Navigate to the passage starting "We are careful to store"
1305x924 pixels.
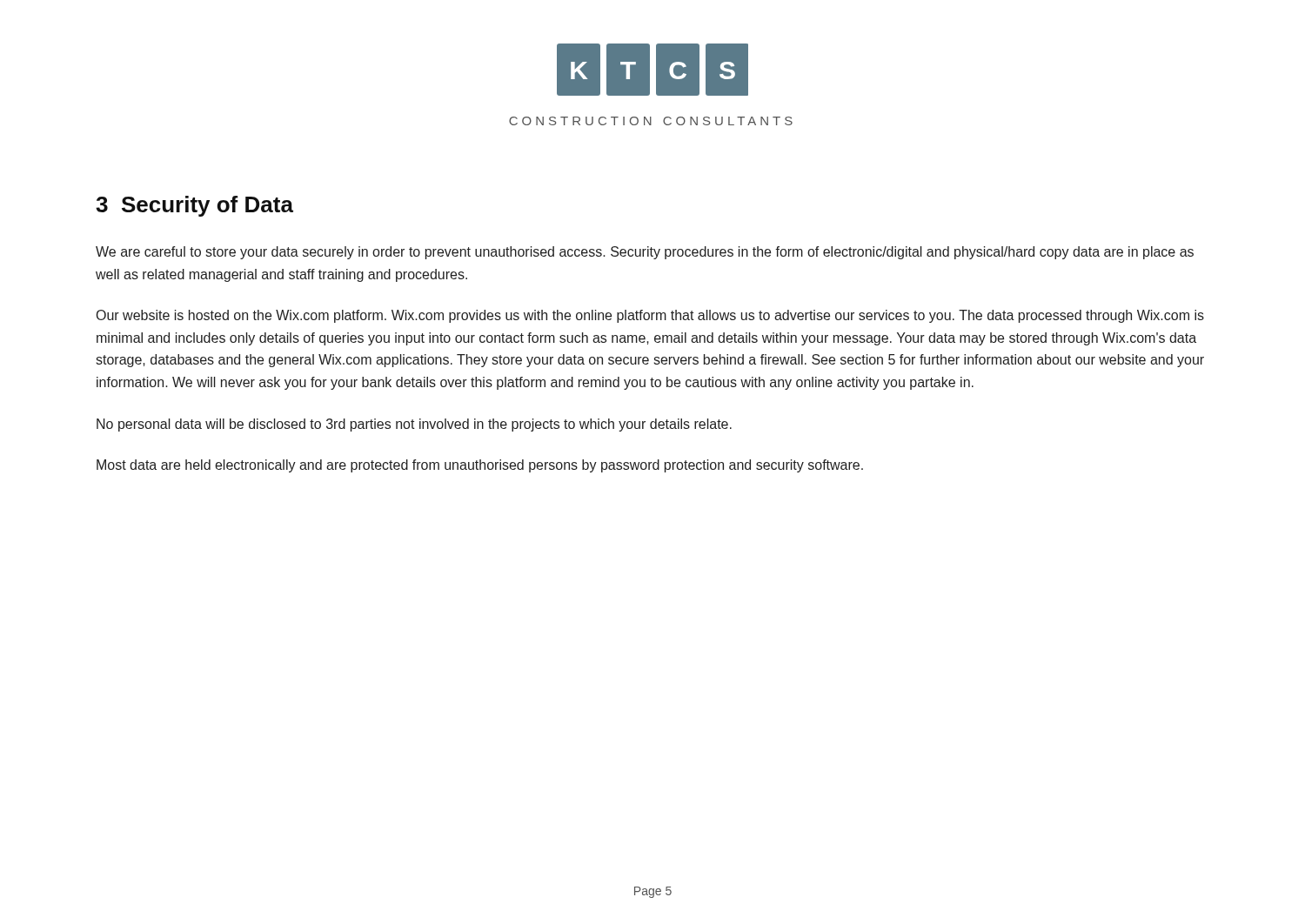point(645,263)
